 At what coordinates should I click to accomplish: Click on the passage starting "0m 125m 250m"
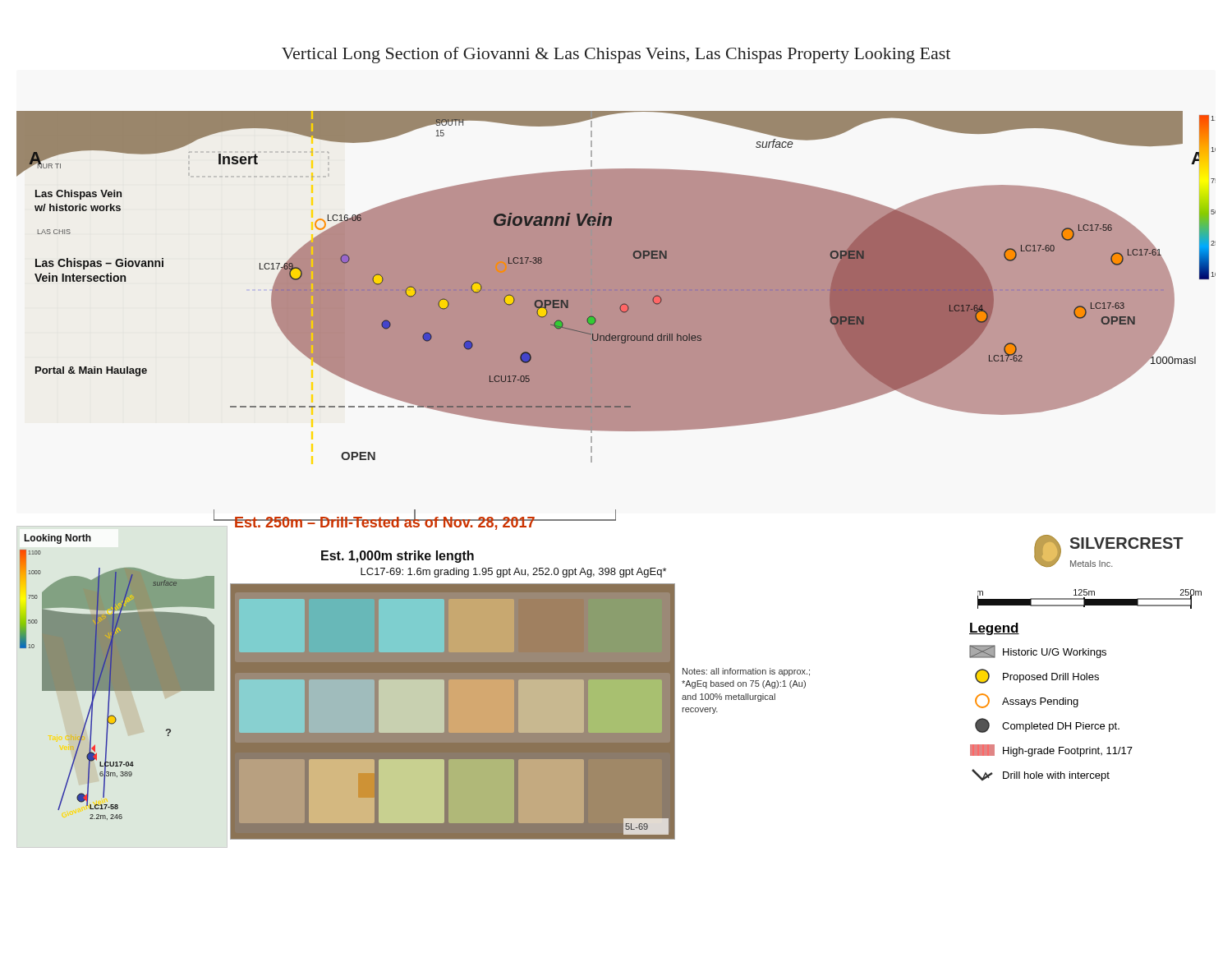pyautogui.click(x=1092, y=599)
